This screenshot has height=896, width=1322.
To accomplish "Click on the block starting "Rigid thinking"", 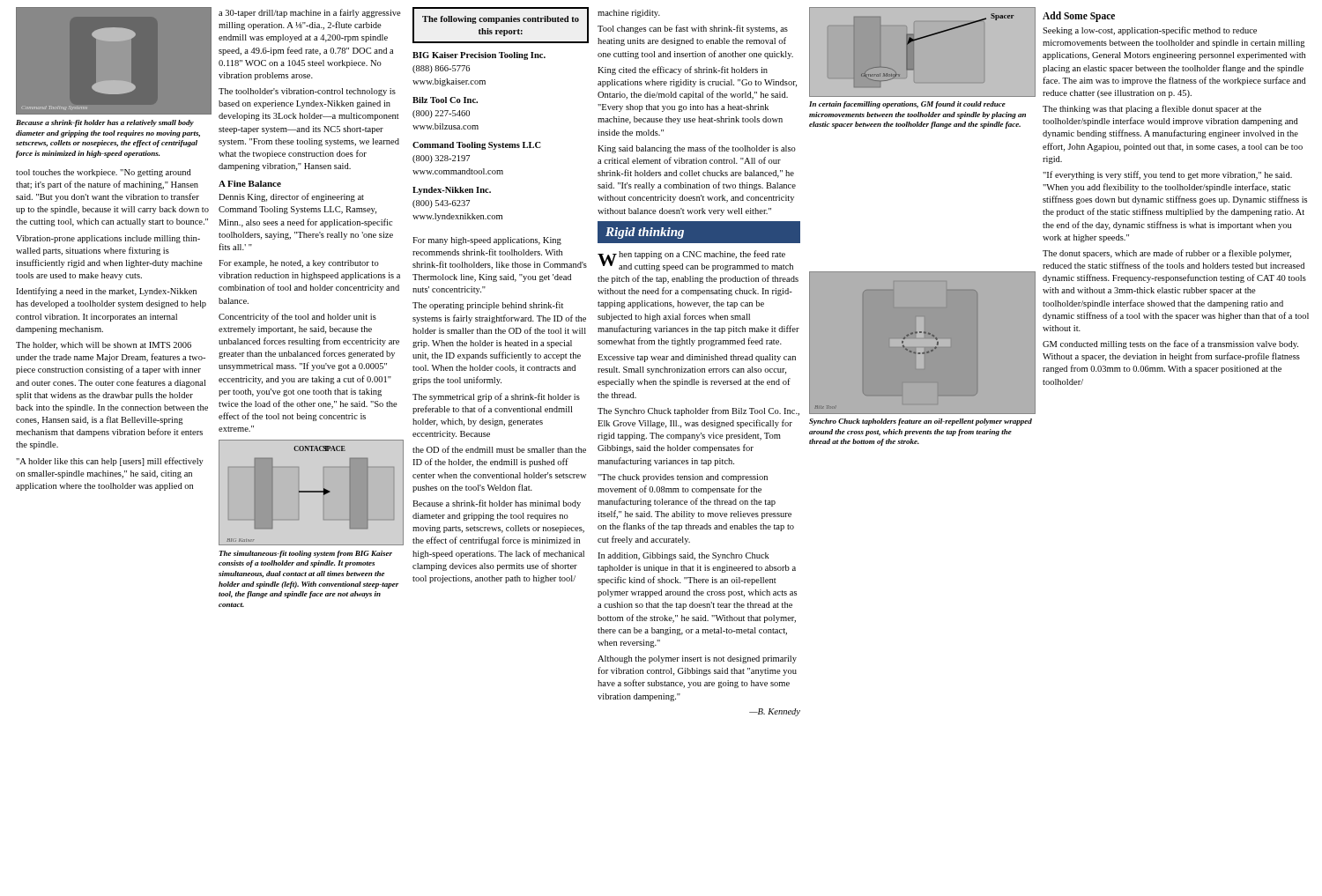I will (645, 231).
